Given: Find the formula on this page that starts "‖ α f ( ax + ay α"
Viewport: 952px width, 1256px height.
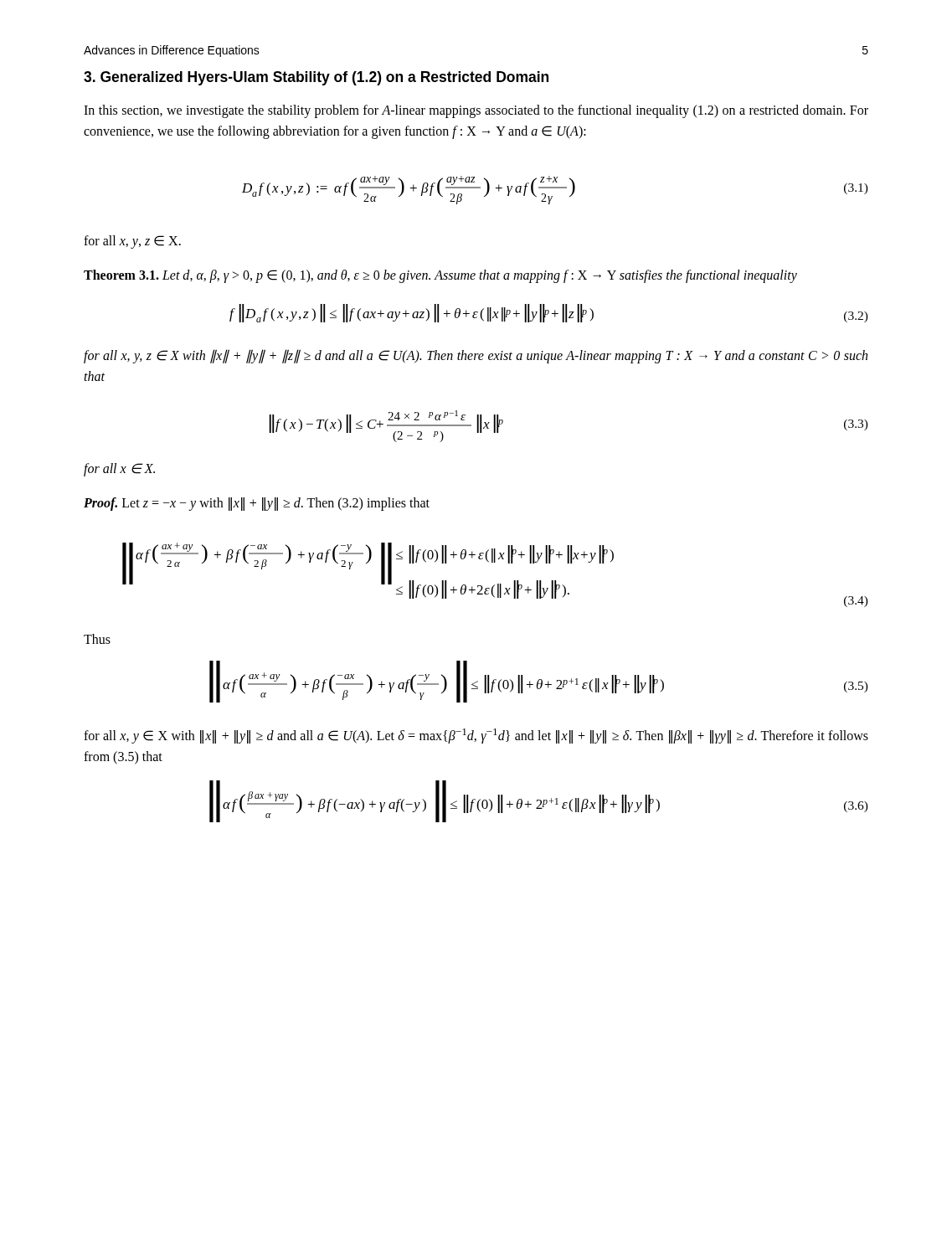Looking at the screenshot, I should click(536, 685).
